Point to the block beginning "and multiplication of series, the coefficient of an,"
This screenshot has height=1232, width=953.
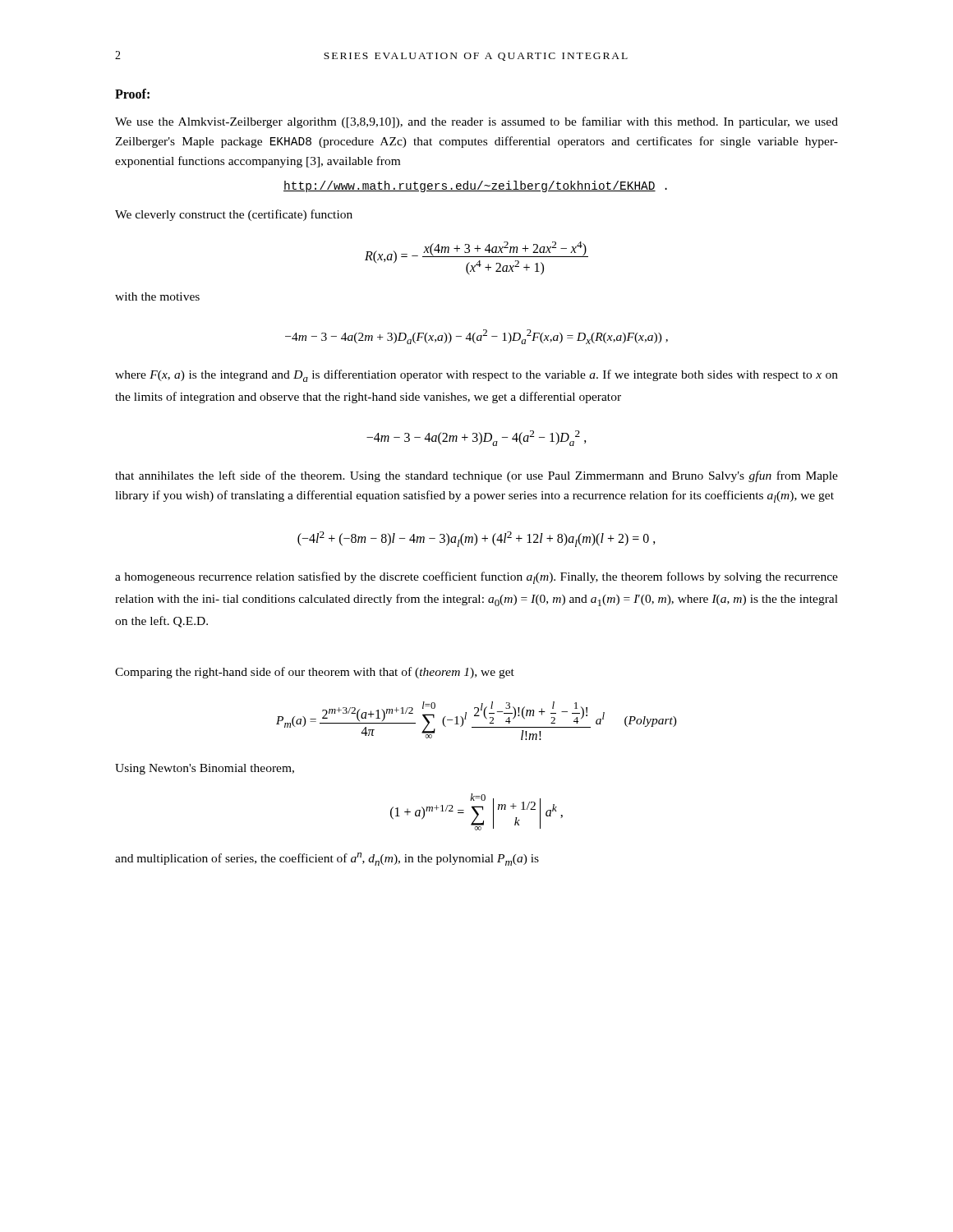pos(327,858)
